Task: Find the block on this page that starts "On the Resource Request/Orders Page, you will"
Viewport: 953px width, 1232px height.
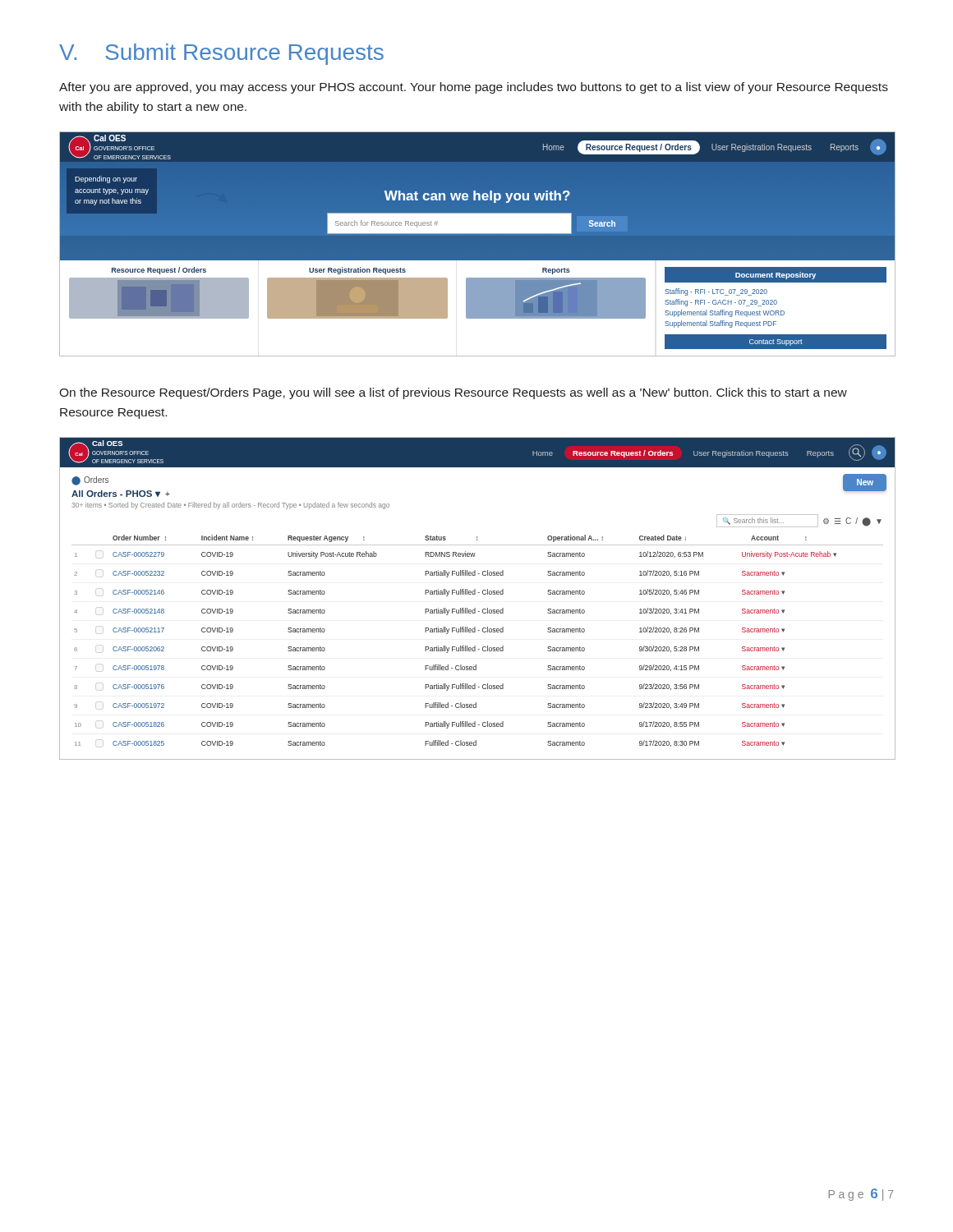Action: point(476,402)
